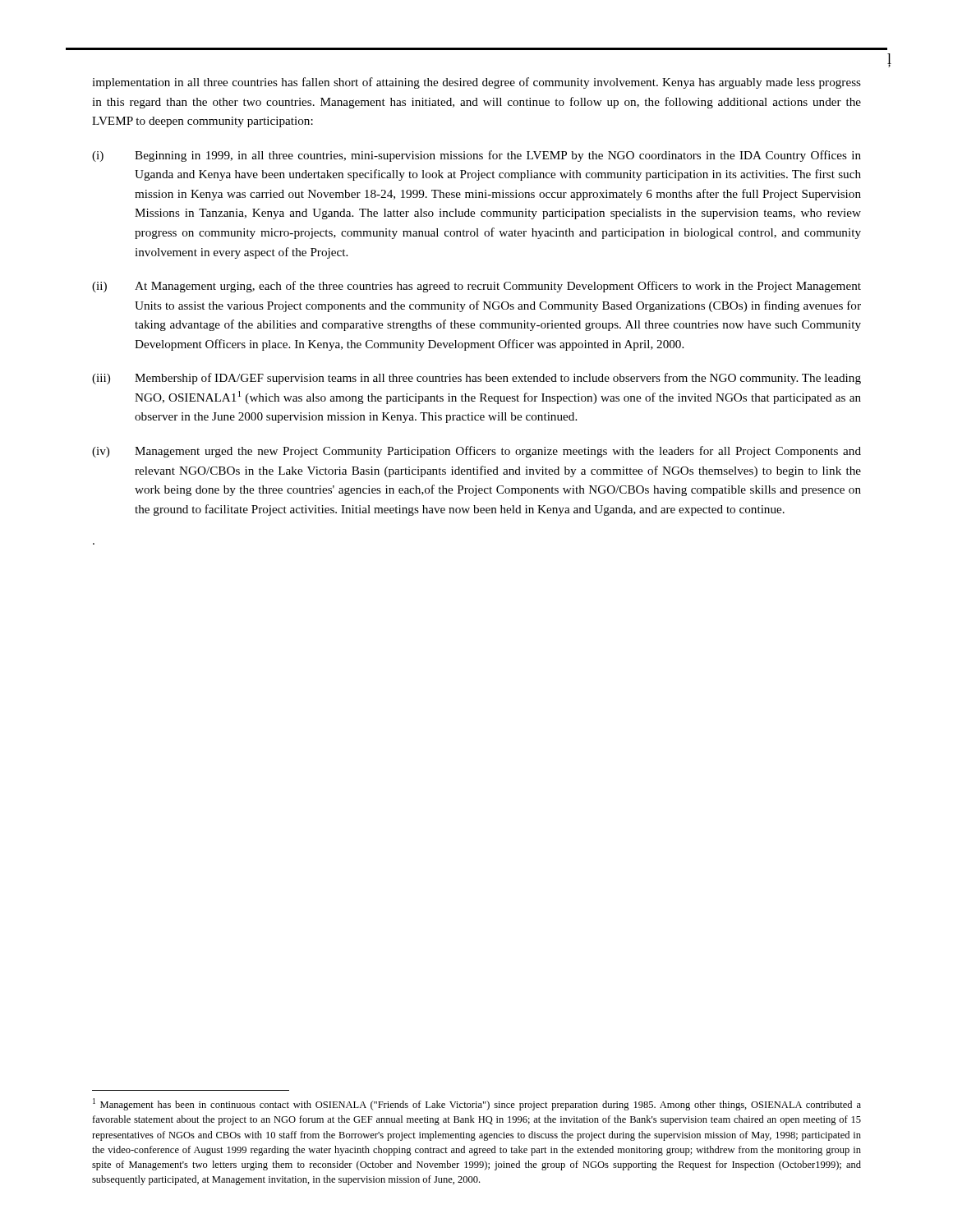Point to the block beginning "1 Management has been in"

tap(476, 1141)
